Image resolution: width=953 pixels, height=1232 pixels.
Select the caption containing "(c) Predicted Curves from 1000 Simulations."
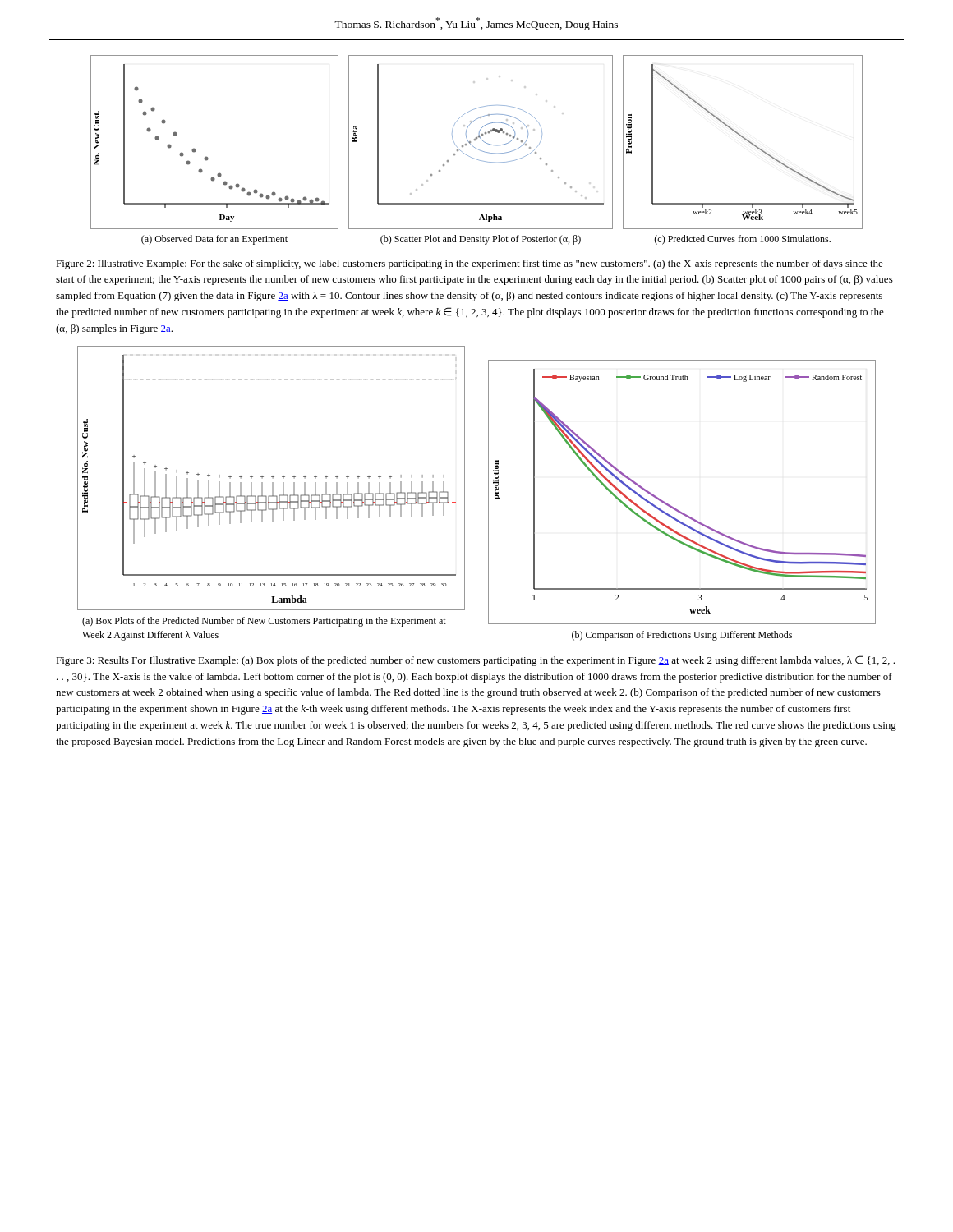pyautogui.click(x=743, y=239)
